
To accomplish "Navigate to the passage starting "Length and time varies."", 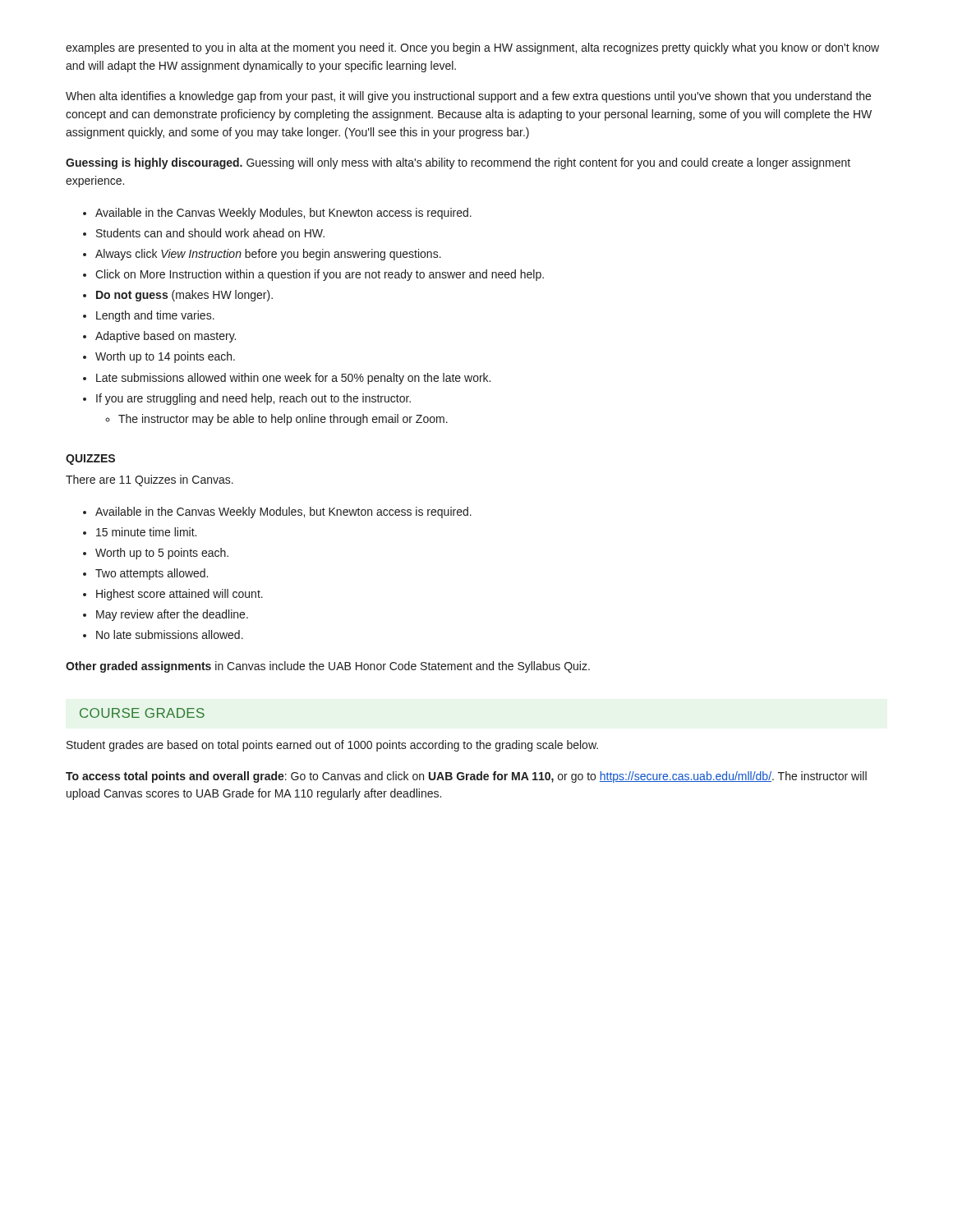I will [x=155, y=316].
